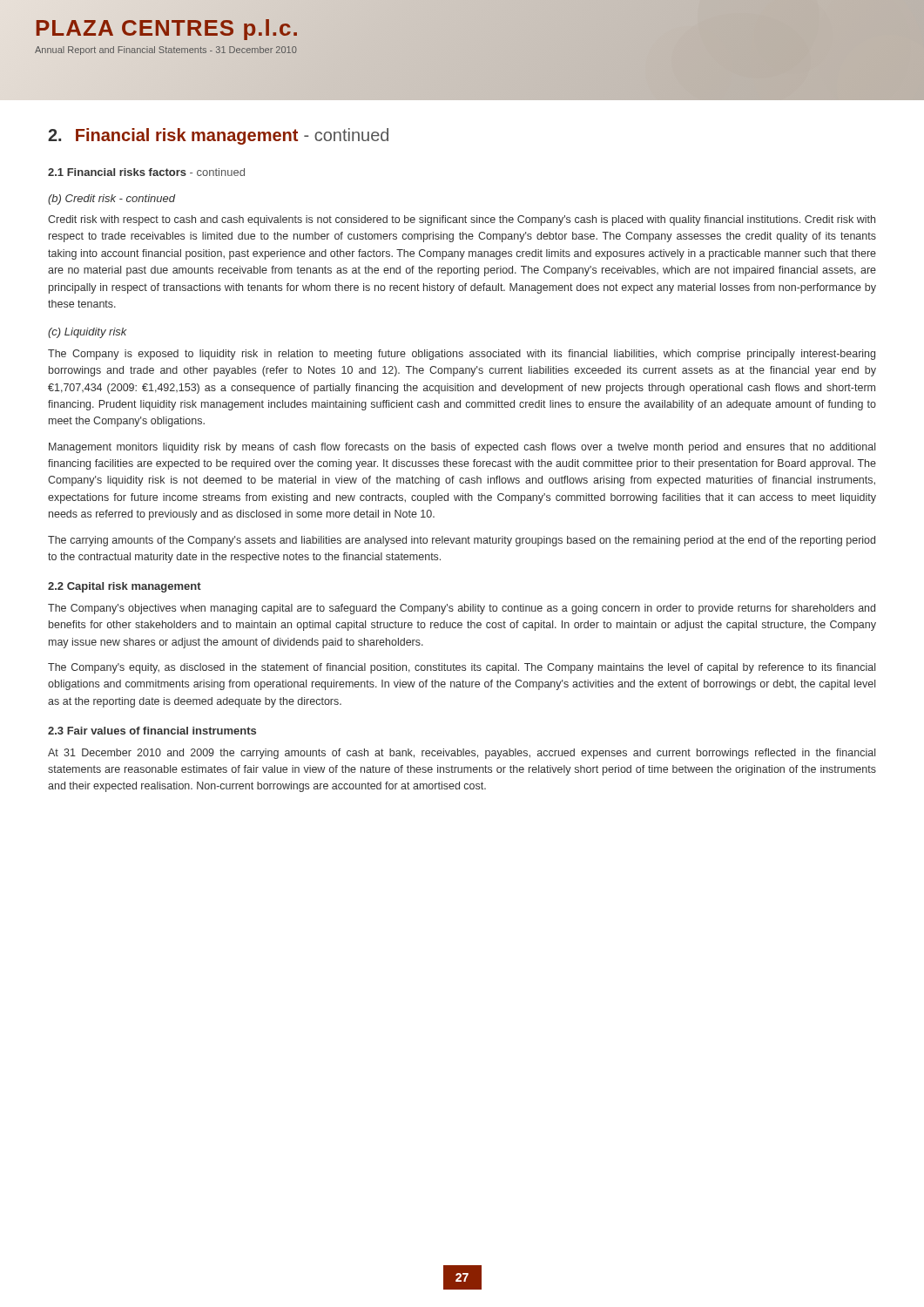
Task: Point to the block beginning "Credit risk with respect to cash and cash"
Action: tap(462, 262)
